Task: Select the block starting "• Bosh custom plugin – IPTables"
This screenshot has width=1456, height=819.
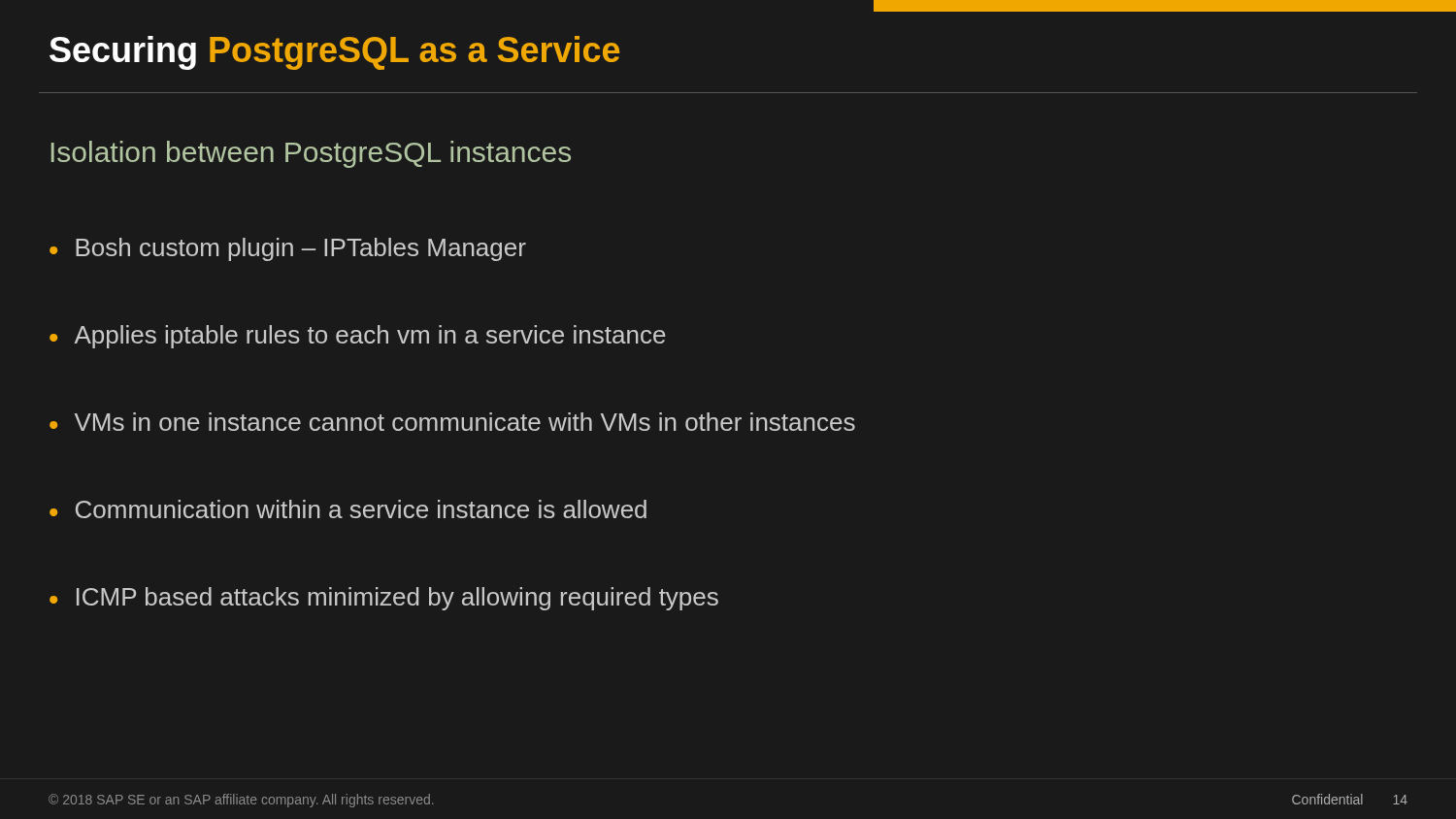Action: tap(287, 250)
